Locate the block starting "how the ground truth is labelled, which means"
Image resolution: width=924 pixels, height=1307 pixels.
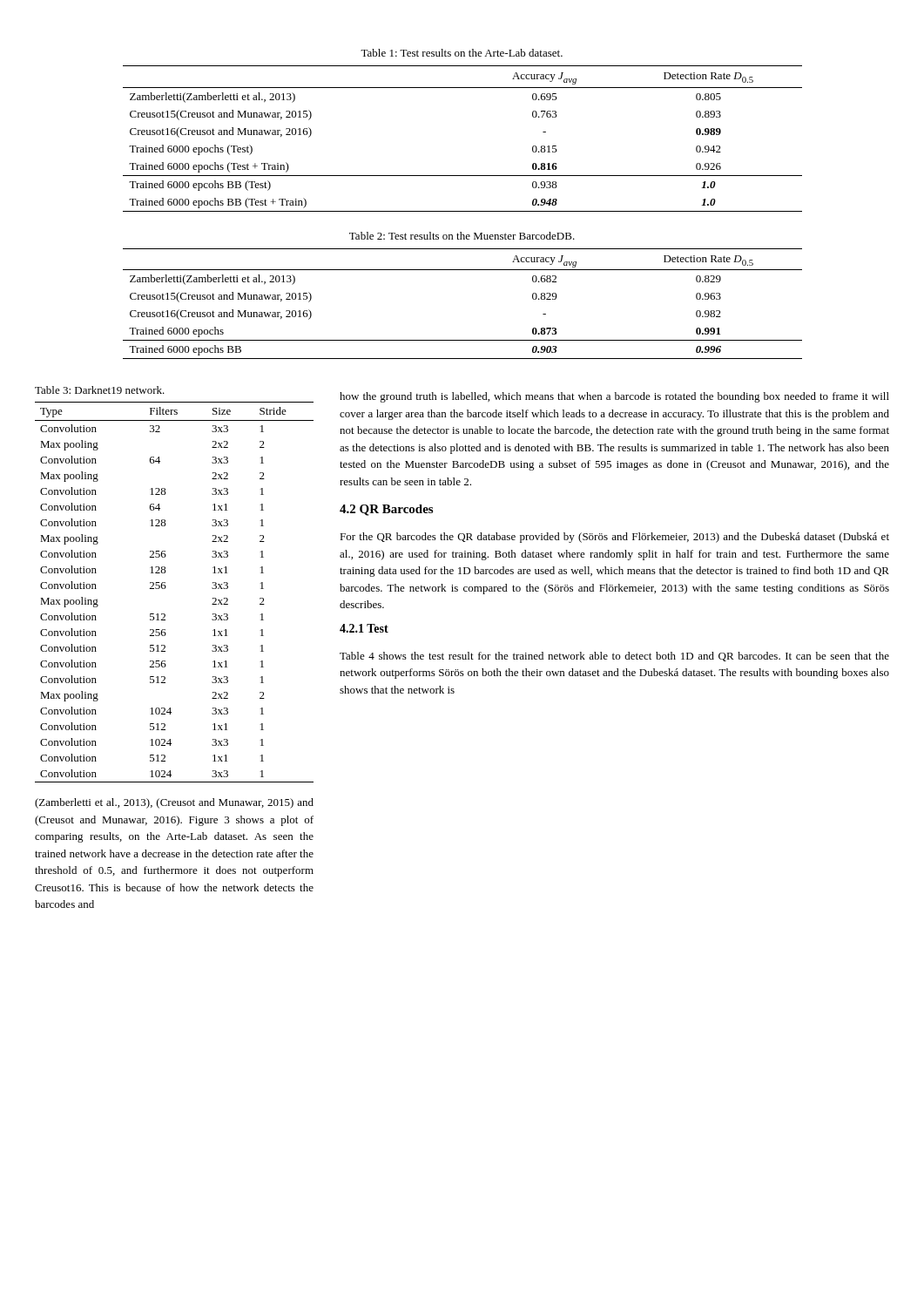click(614, 439)
